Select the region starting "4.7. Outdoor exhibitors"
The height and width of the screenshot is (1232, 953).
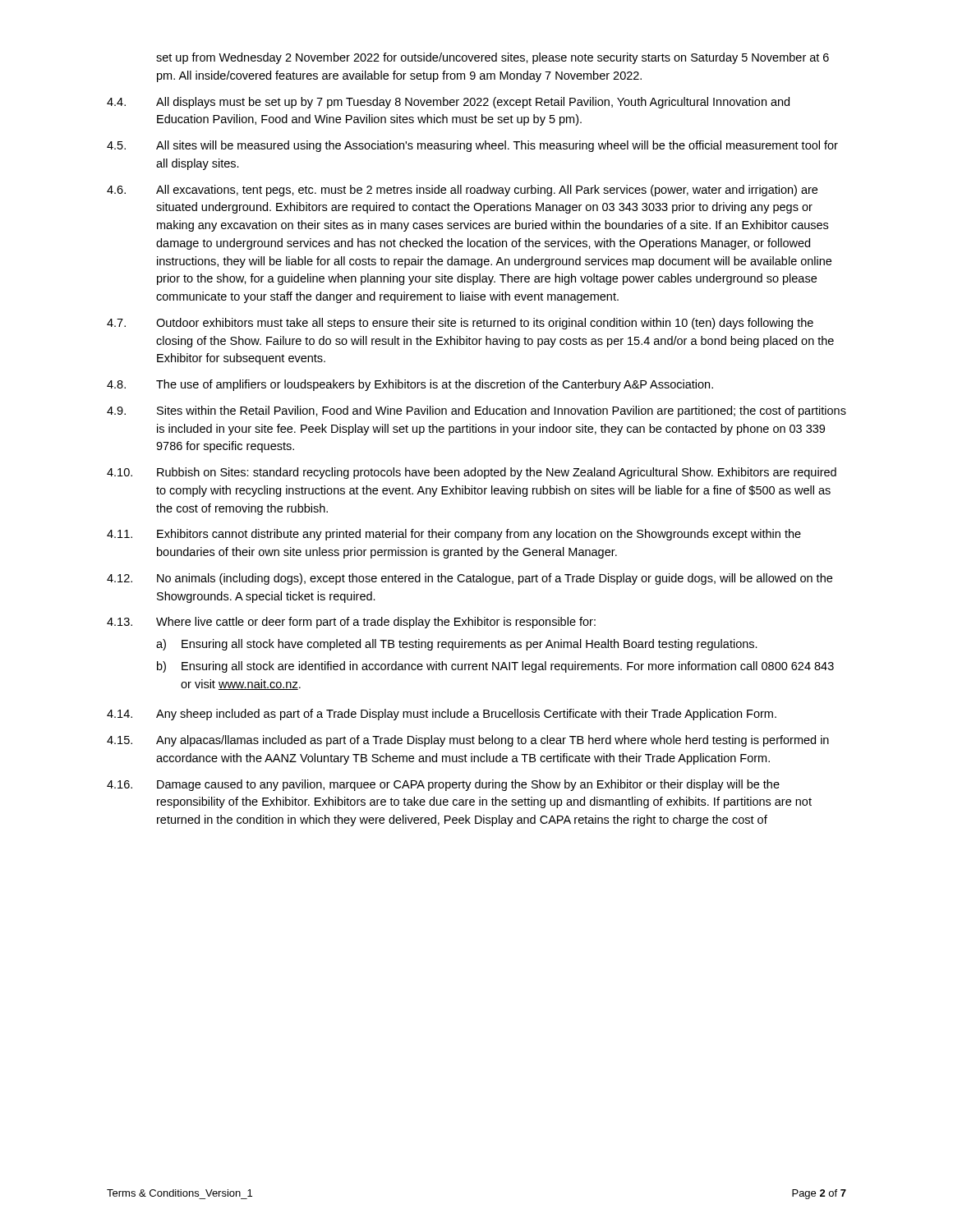click(476, 341)
